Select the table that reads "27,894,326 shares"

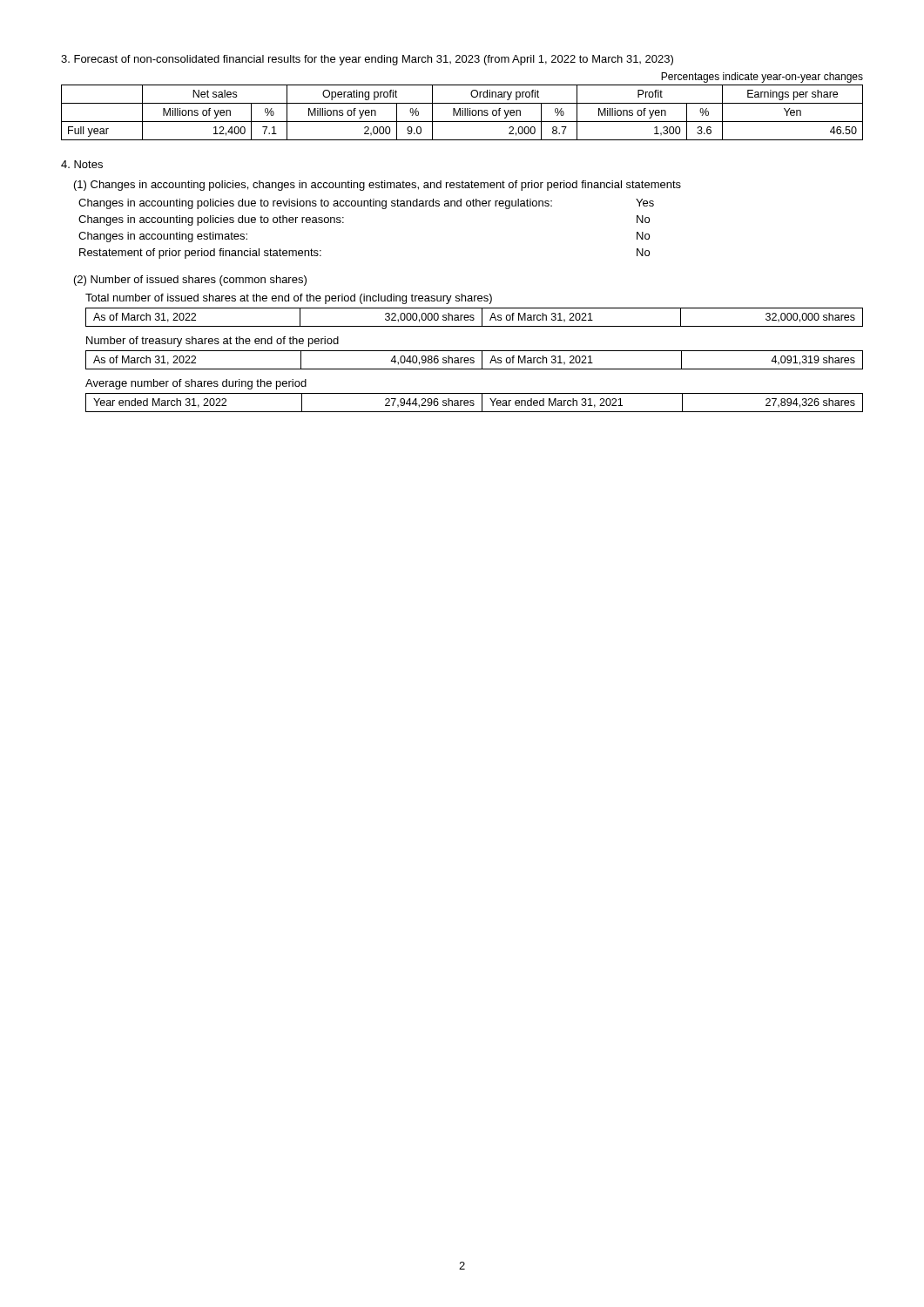tap(474, 403)
